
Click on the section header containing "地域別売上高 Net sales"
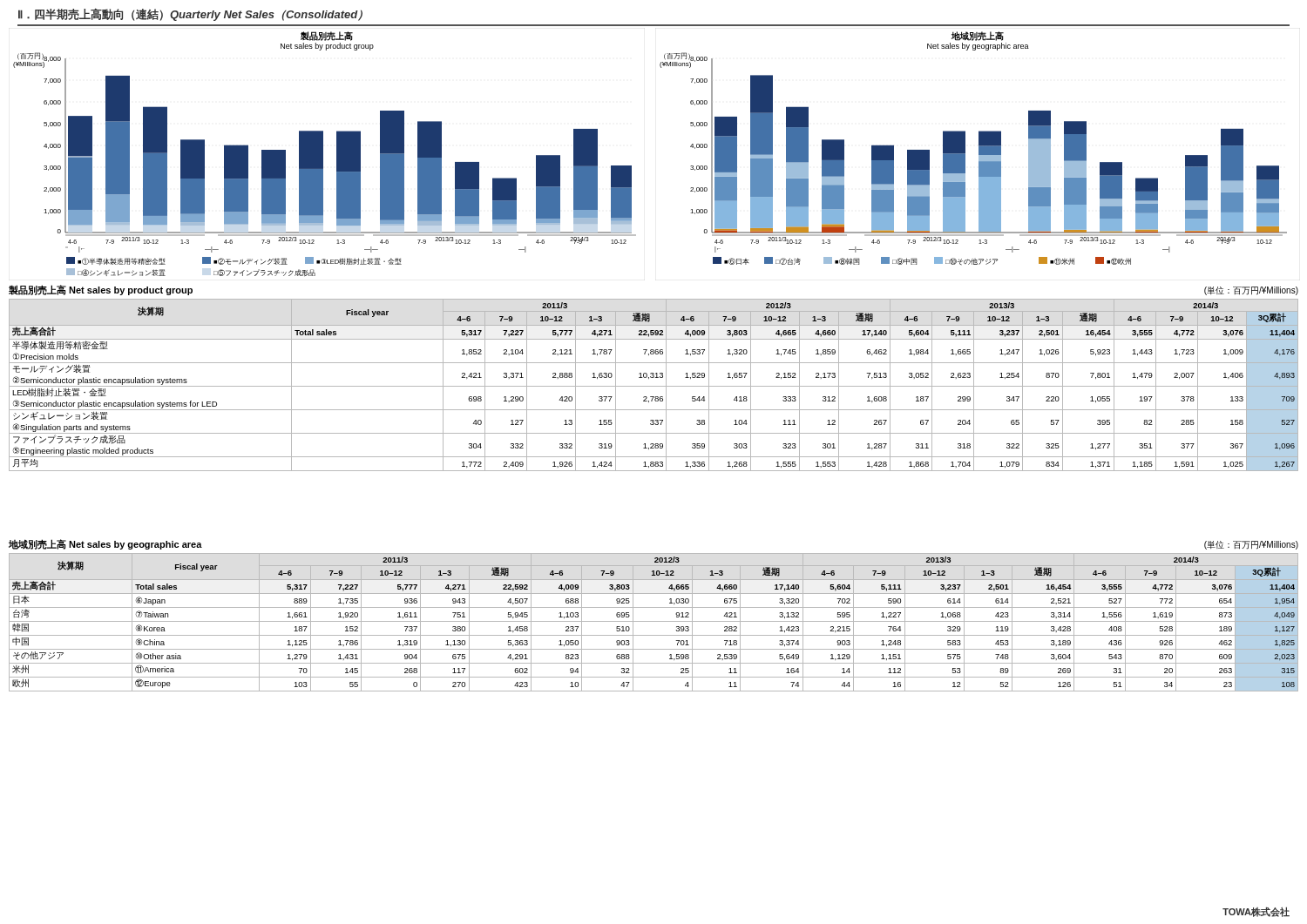tap(105, 544)
